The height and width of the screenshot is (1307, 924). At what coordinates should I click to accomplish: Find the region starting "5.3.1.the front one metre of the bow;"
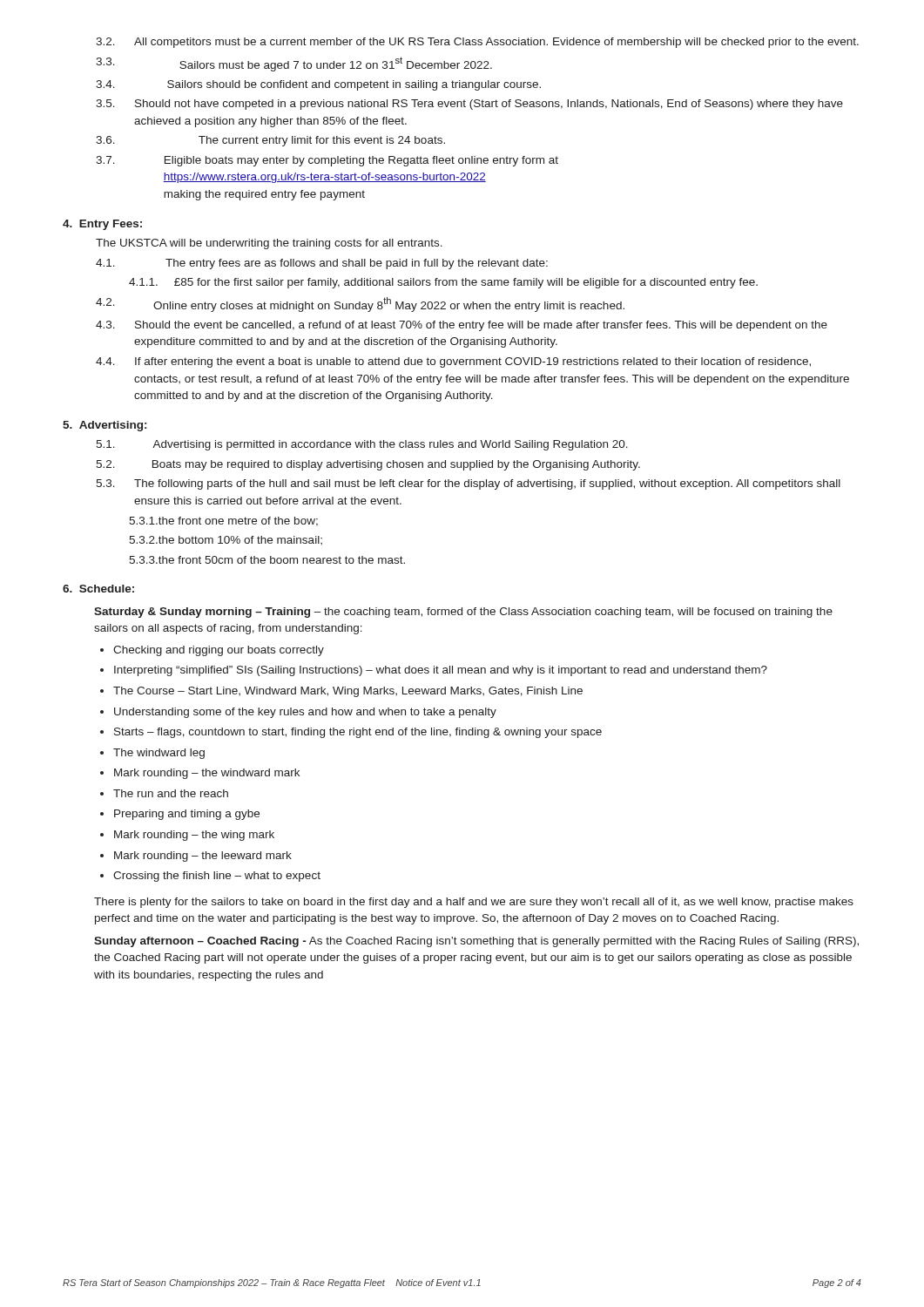click(x=224, y=520)
